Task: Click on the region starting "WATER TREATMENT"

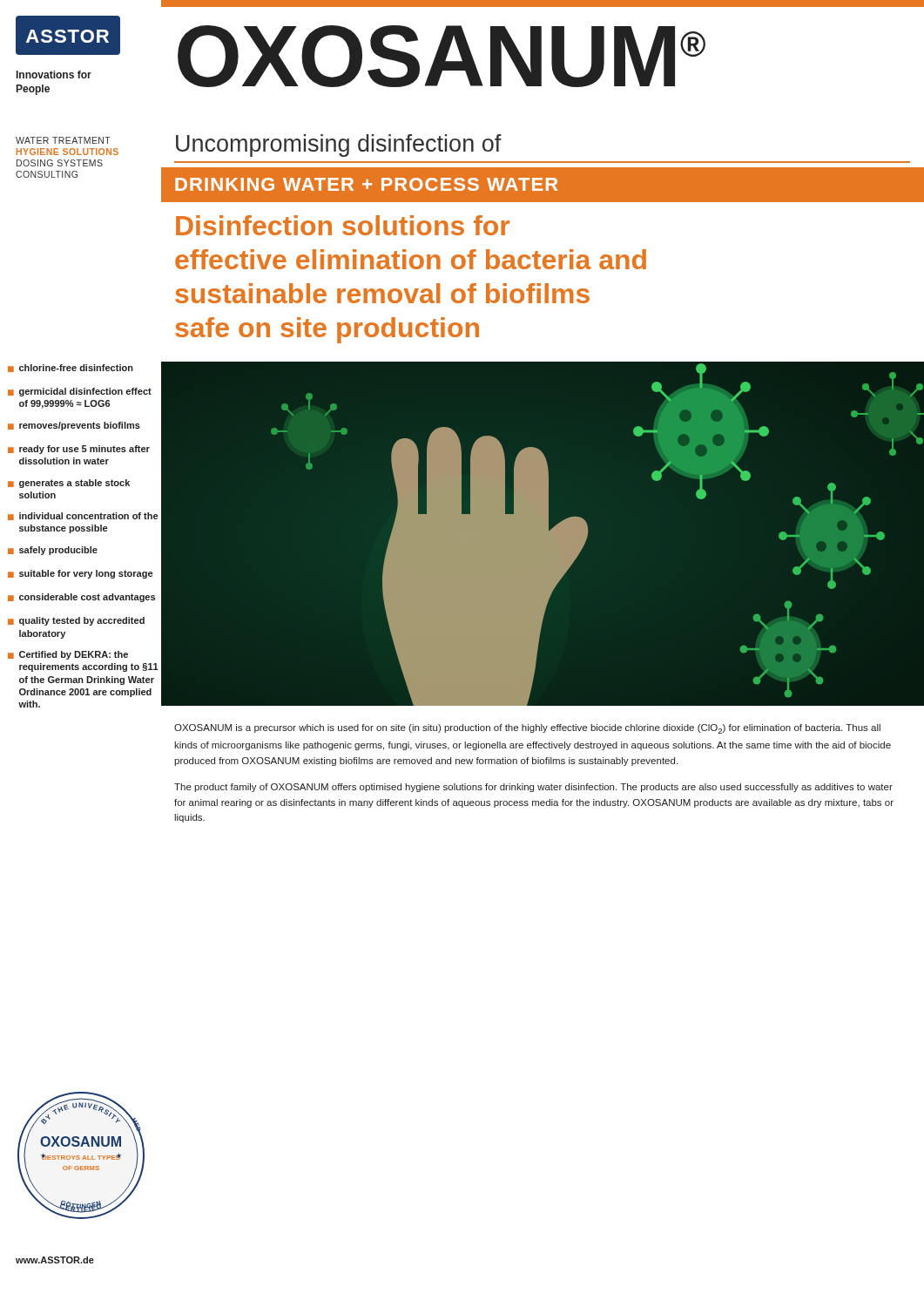Action: pyautogui.click(x=63, y=140)
